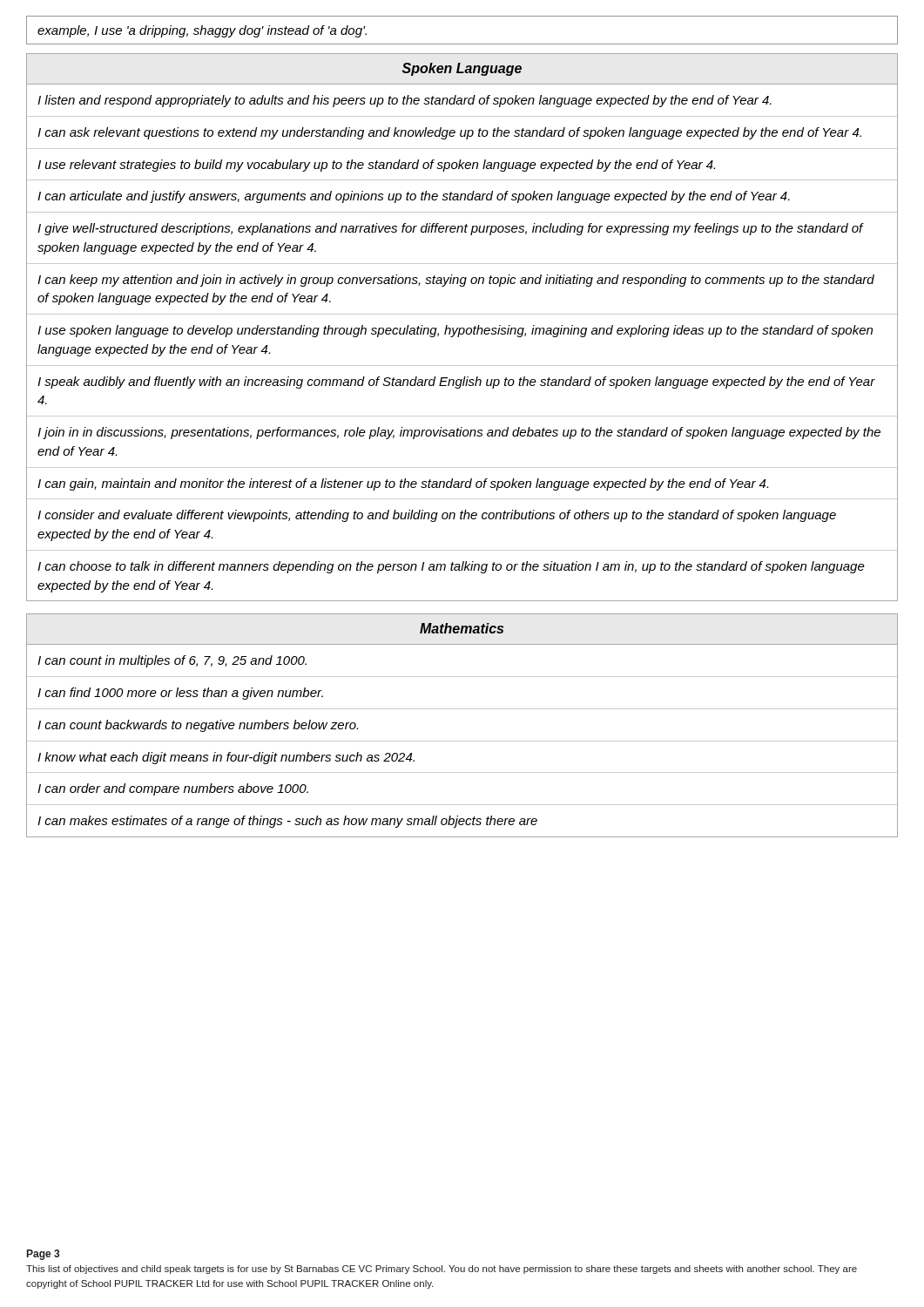Locate the text starting "I can ask relevant"
This screenshot has height=1307, width=924.
pyautogui.click(x=450, y=132)
